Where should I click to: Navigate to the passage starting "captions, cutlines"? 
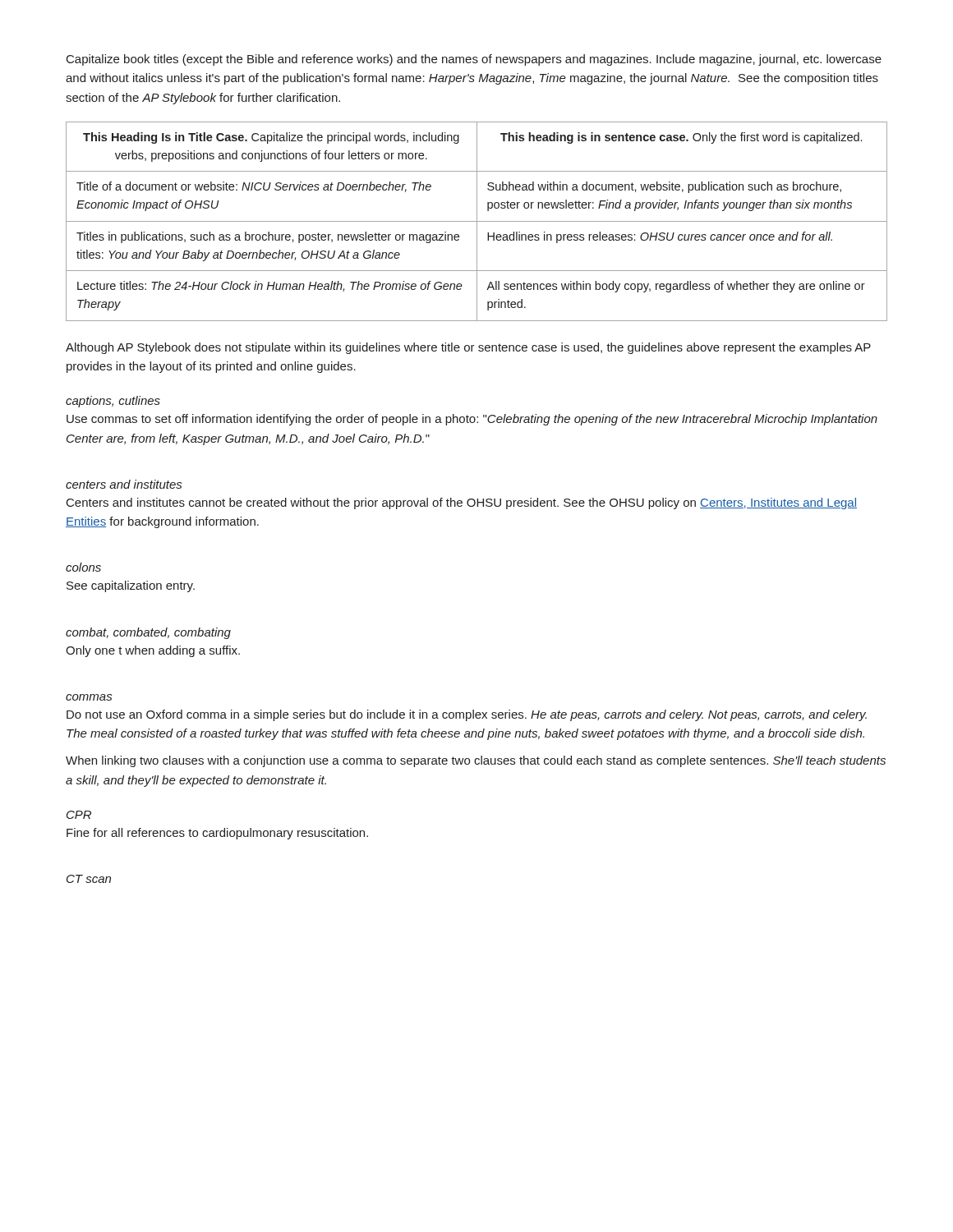coord(113,401)
